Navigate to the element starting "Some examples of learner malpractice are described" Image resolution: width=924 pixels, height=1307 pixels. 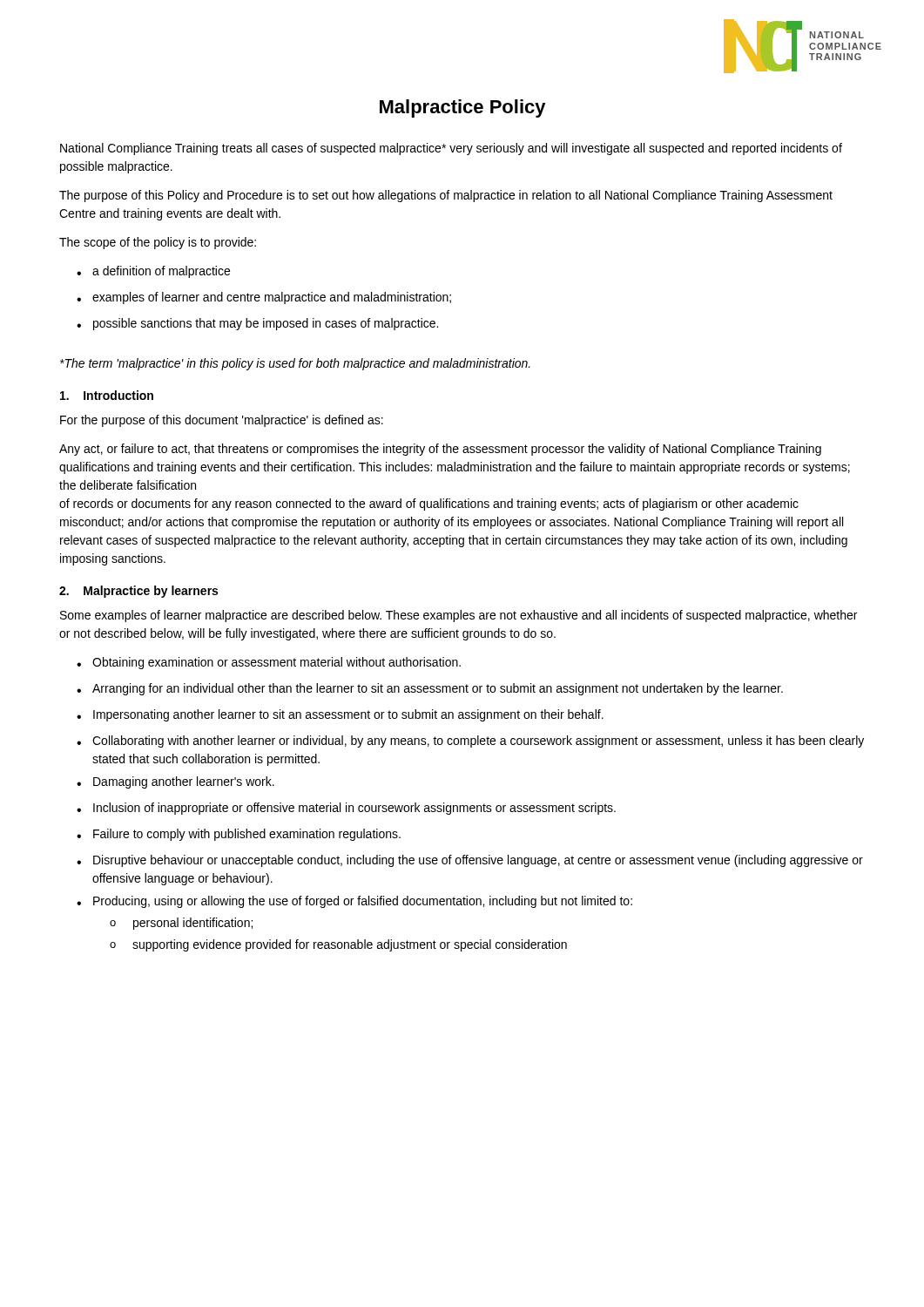(x=458, y=624)
